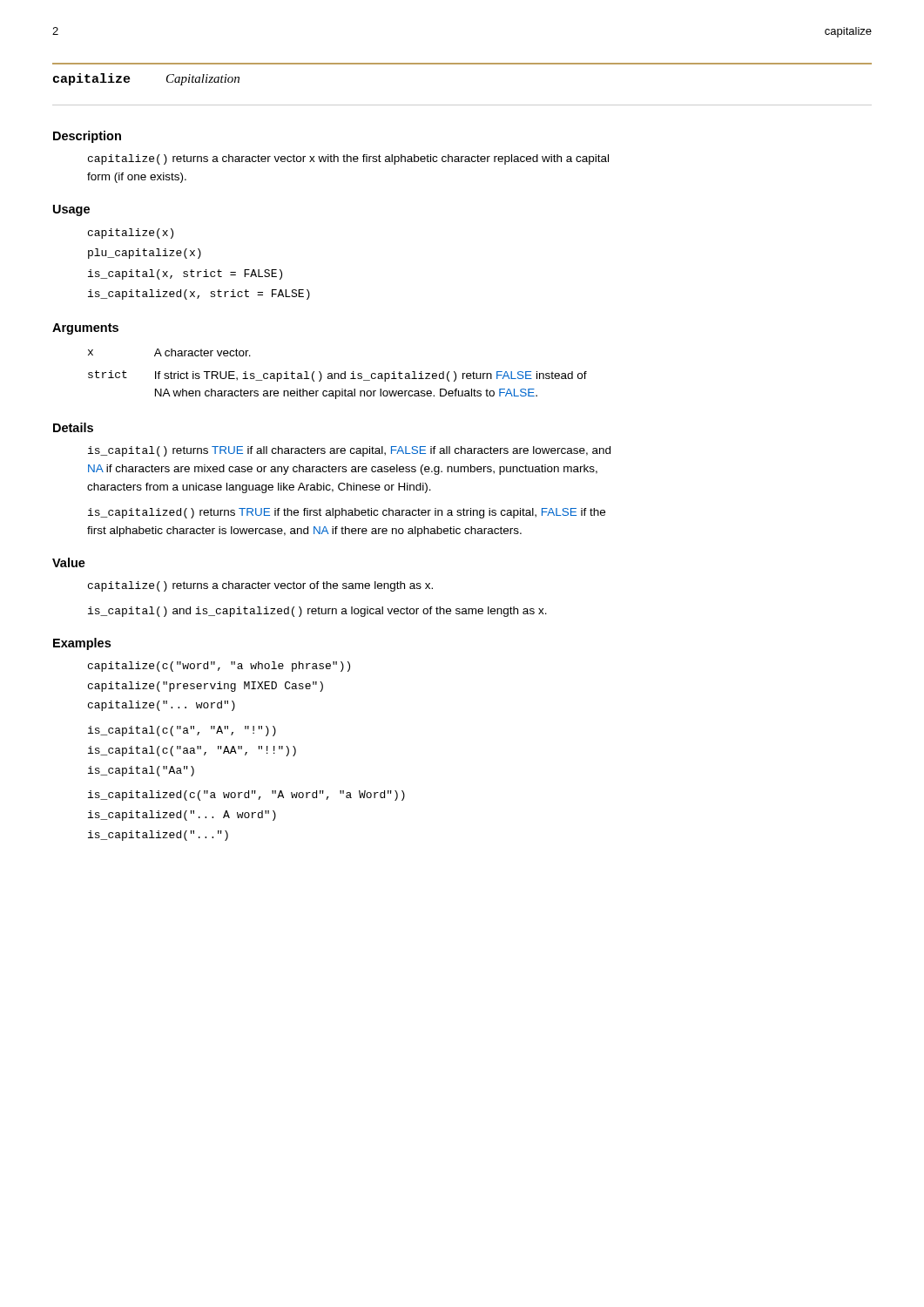
Task: Click the passage that begins "is_capitalized() returns TRUE"
Action: tap(347, 521)
